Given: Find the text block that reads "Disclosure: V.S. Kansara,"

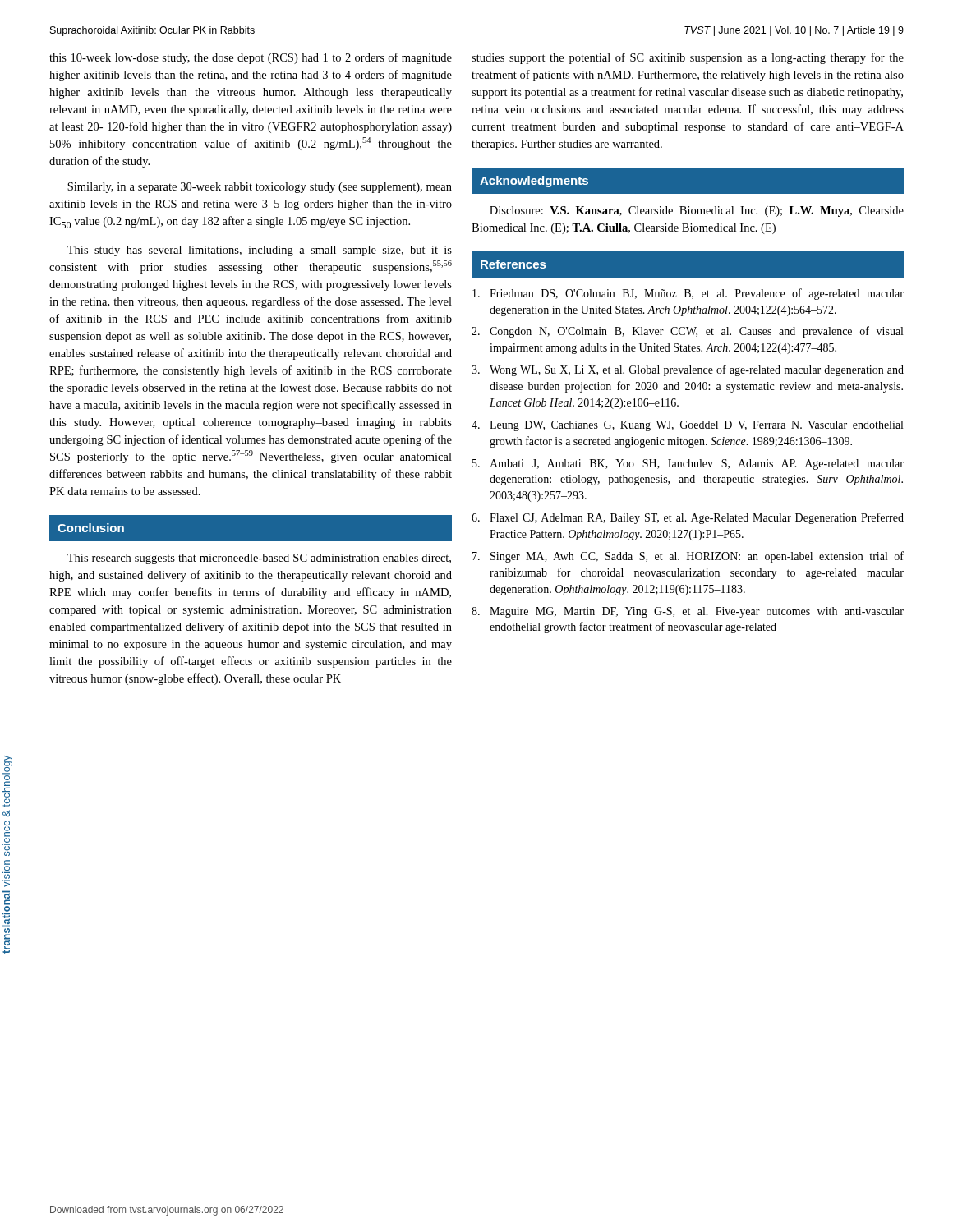Looking at the screenshot, I should [688, 219].
